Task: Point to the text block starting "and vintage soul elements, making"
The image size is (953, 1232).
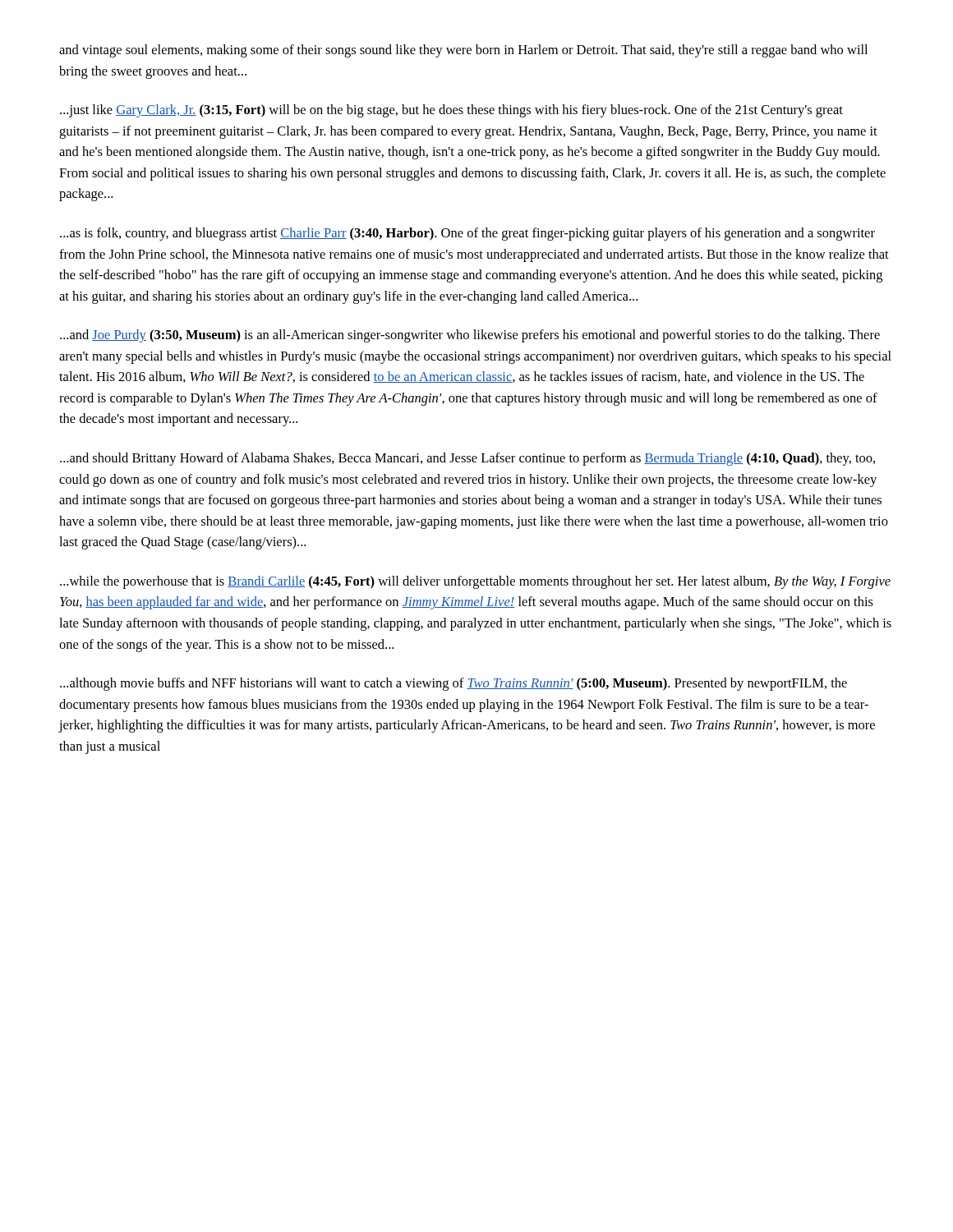Action: (x=464, y=60)
